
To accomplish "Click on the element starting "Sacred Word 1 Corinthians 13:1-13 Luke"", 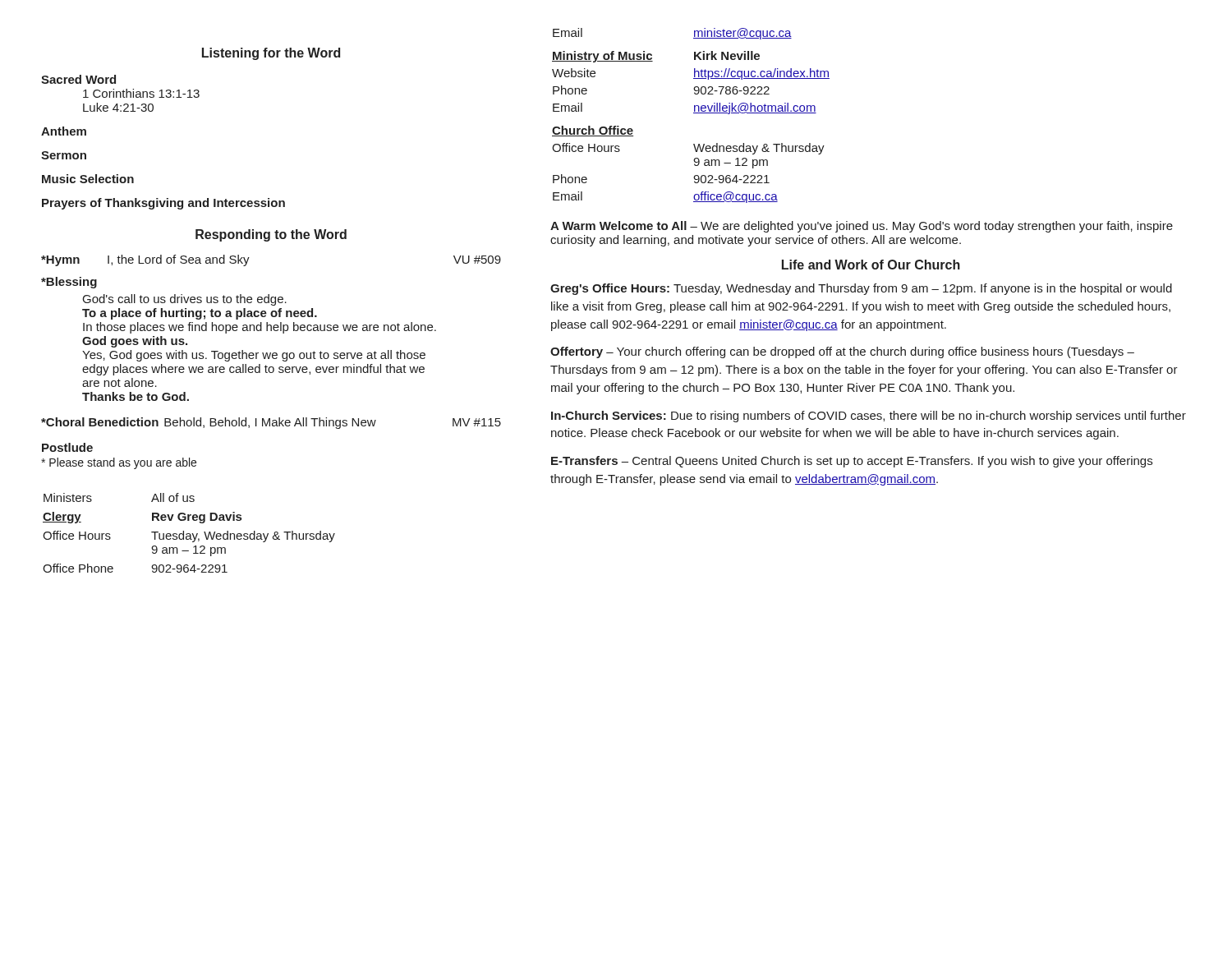I will (78, 79).
